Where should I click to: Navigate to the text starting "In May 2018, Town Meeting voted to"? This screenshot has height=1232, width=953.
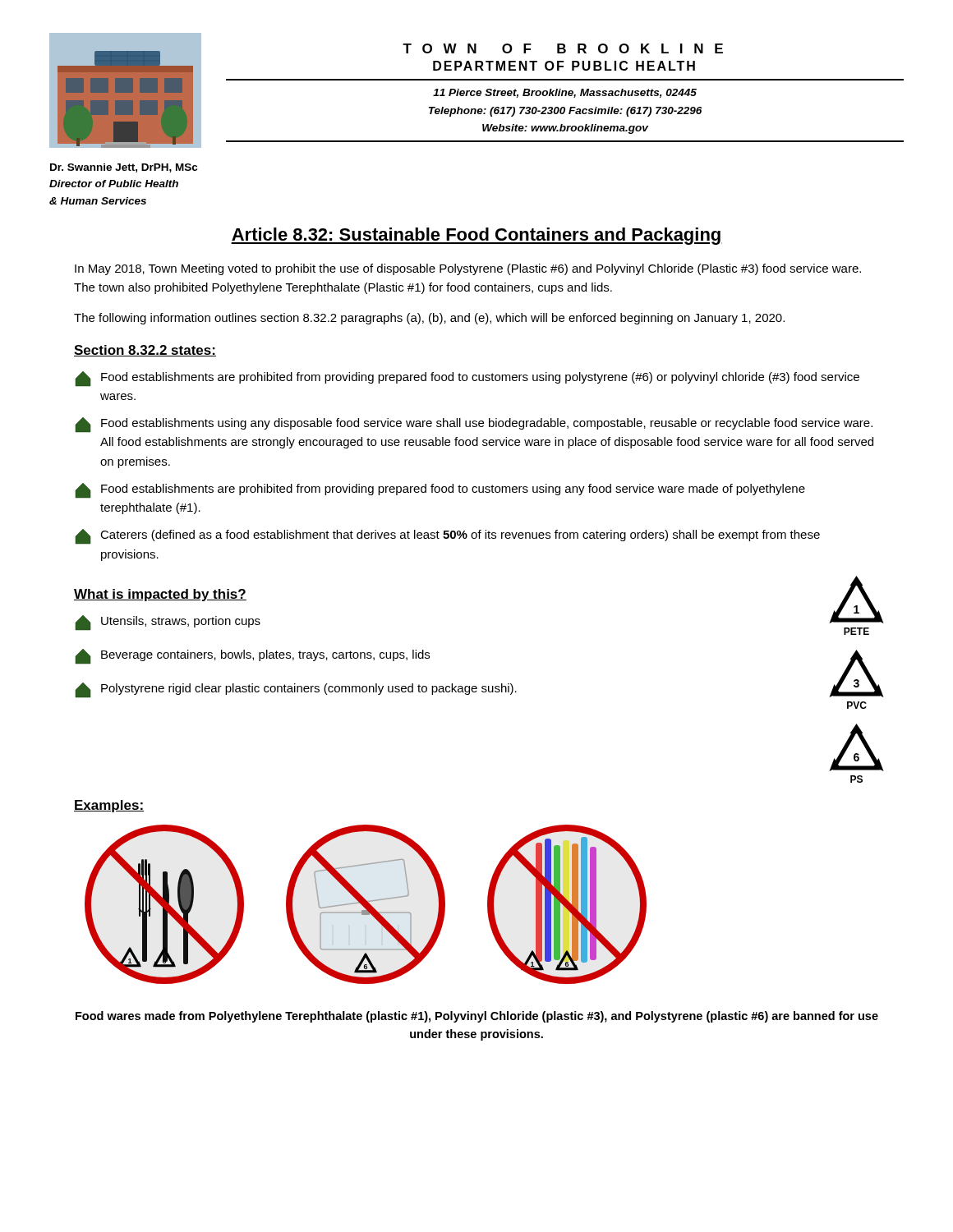(x=468, y=278)
